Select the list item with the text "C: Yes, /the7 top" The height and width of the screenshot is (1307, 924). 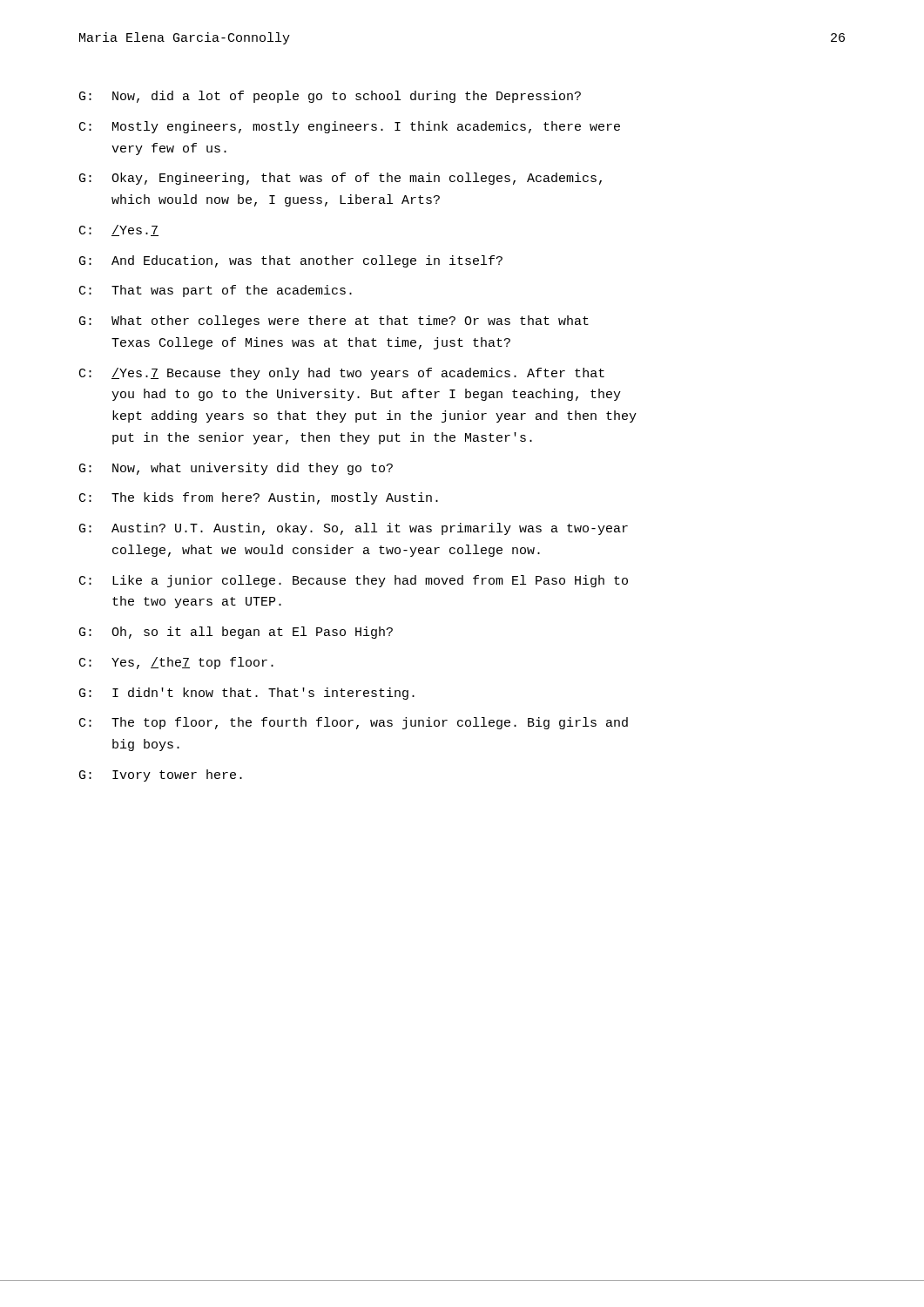177,664
